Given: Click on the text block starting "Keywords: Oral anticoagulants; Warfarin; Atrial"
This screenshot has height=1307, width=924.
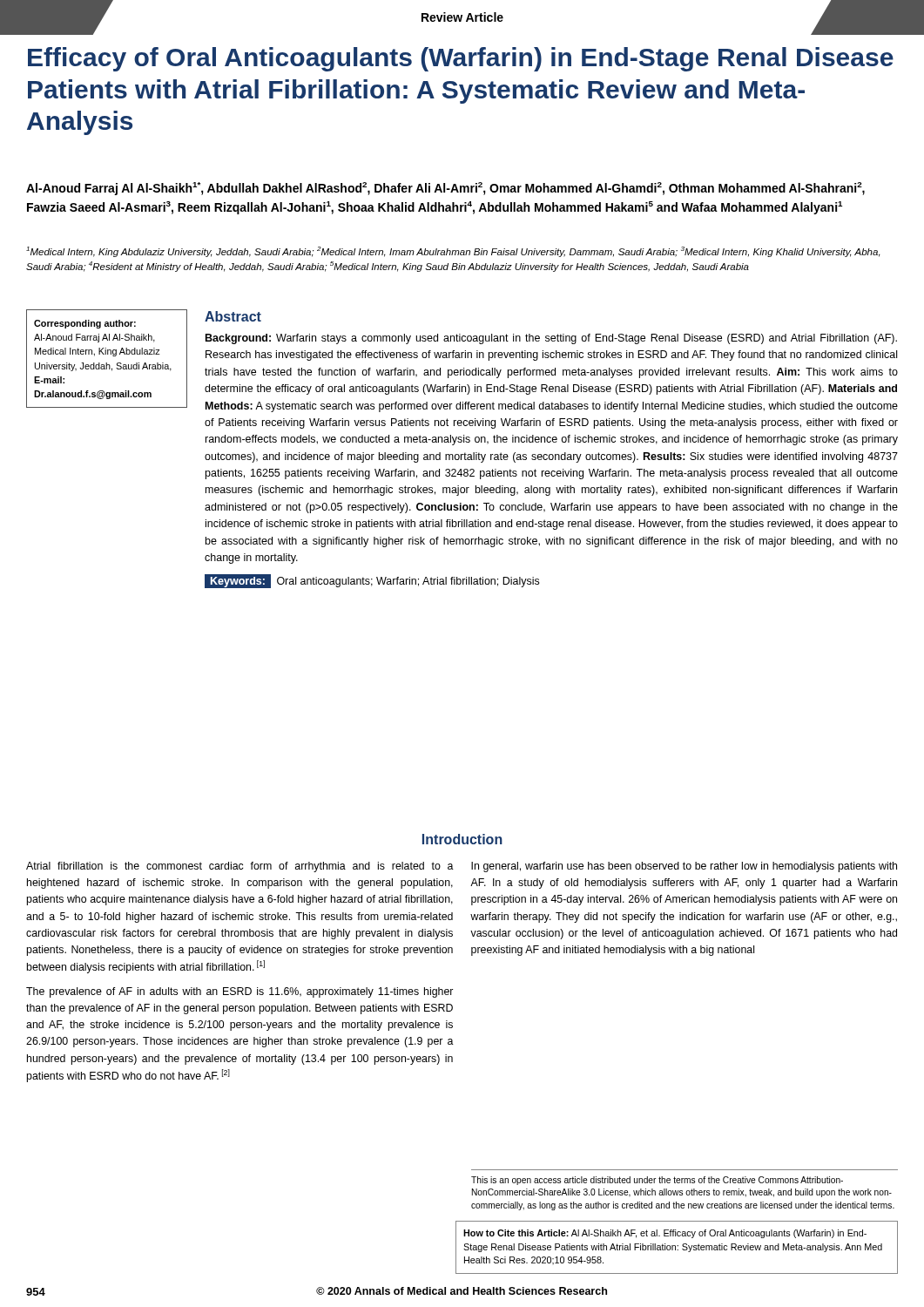Looking at the screenshot, I should [x=372, y=581].
